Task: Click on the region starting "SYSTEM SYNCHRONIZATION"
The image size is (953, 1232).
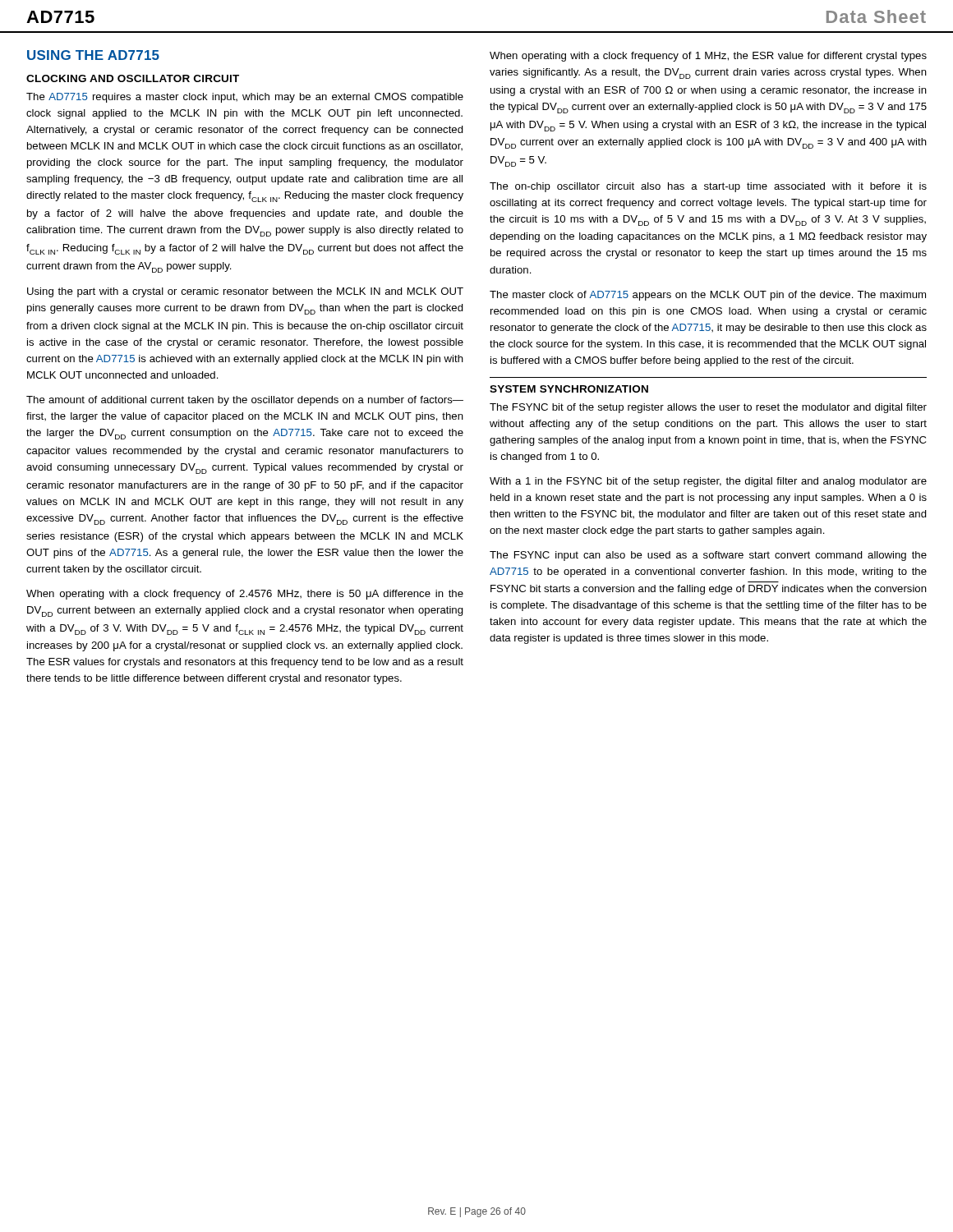Action: 708,386
